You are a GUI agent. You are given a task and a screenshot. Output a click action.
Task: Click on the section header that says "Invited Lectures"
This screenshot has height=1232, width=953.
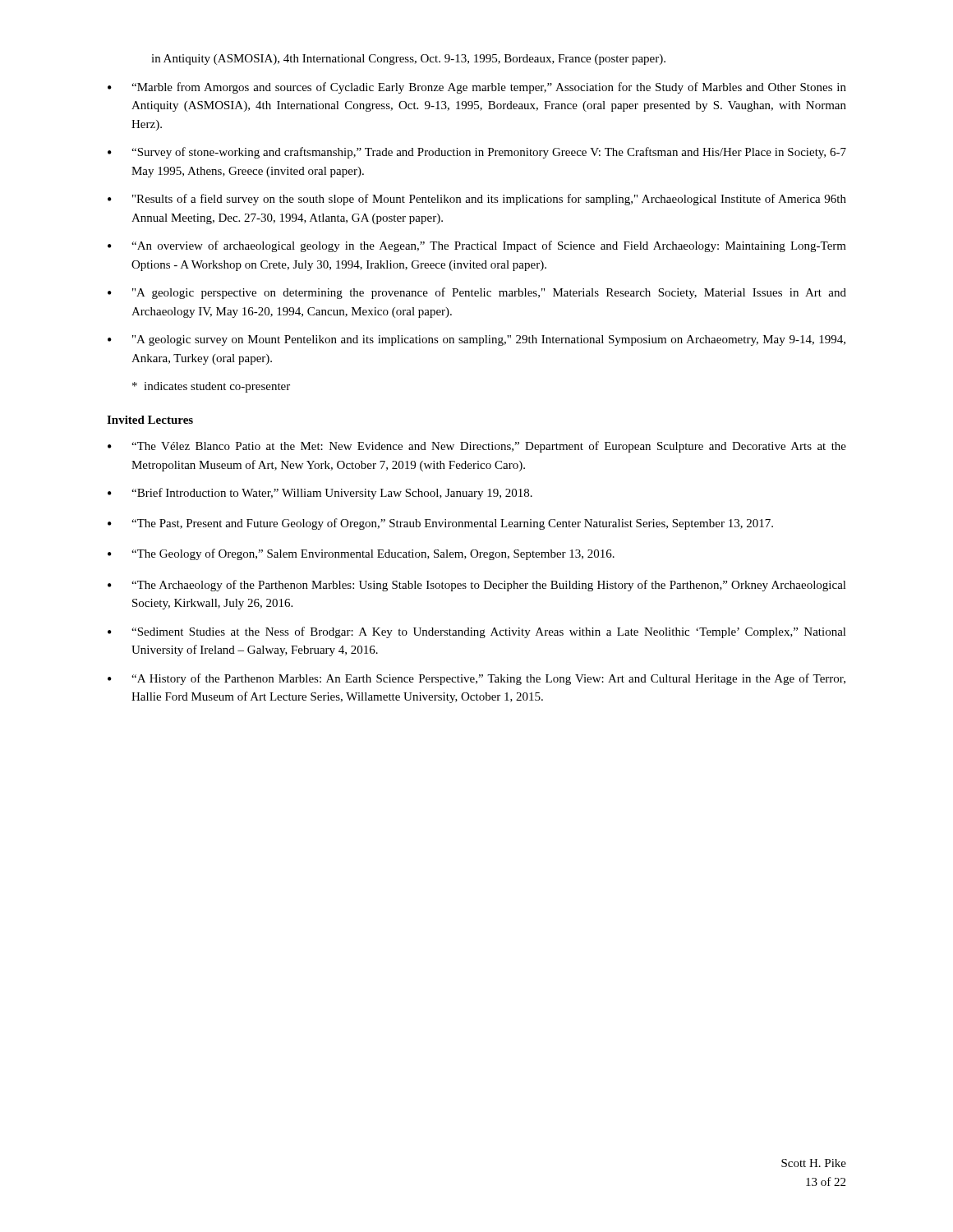click(x=150, y=419)
